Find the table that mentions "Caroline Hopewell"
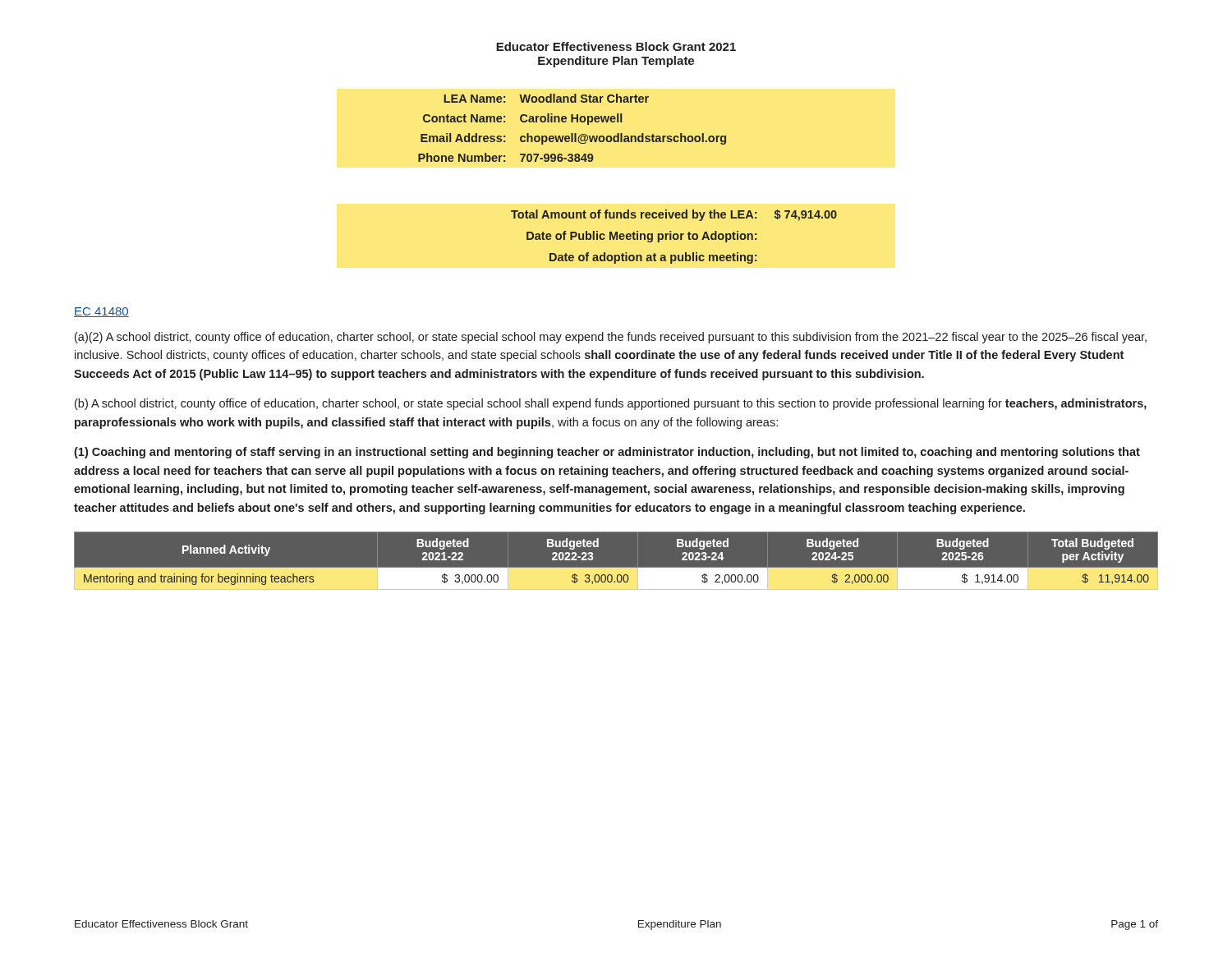The image size is (1232, 953). 616,132
